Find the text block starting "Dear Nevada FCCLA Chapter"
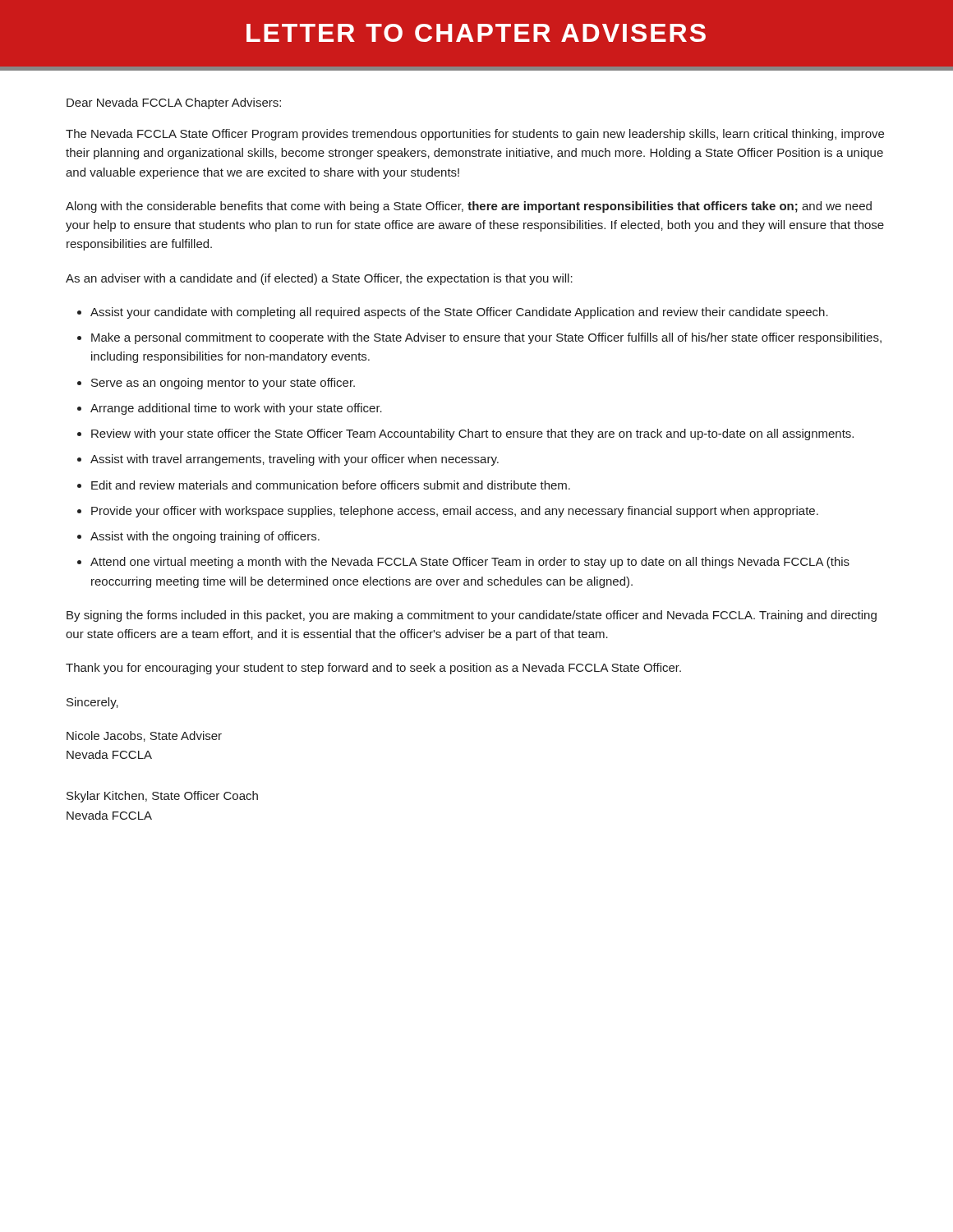This screenshot has height=1232, width=953. tap(174, 102)
